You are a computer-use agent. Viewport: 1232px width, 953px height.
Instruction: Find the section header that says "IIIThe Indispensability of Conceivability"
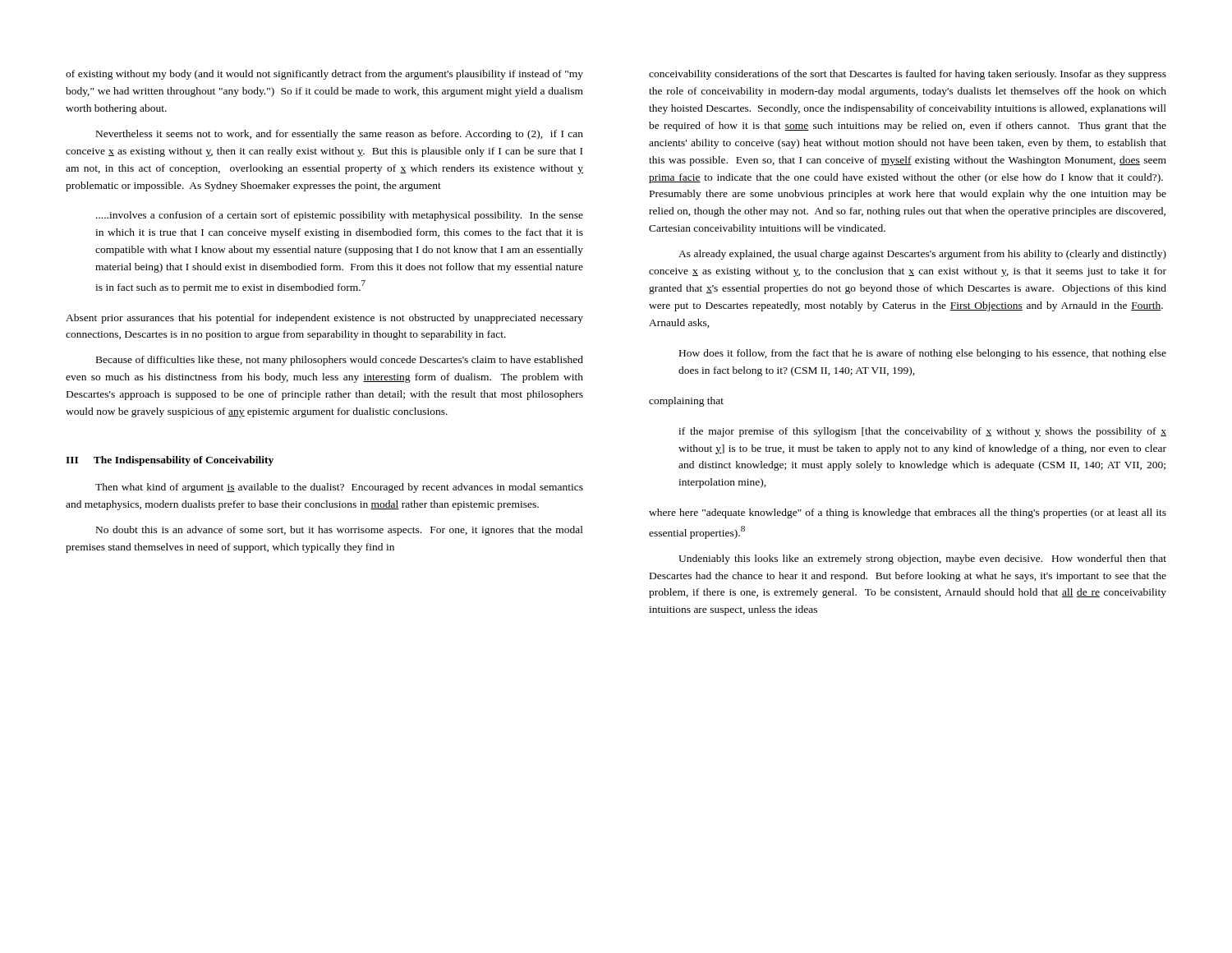click(x=170, y=461)
